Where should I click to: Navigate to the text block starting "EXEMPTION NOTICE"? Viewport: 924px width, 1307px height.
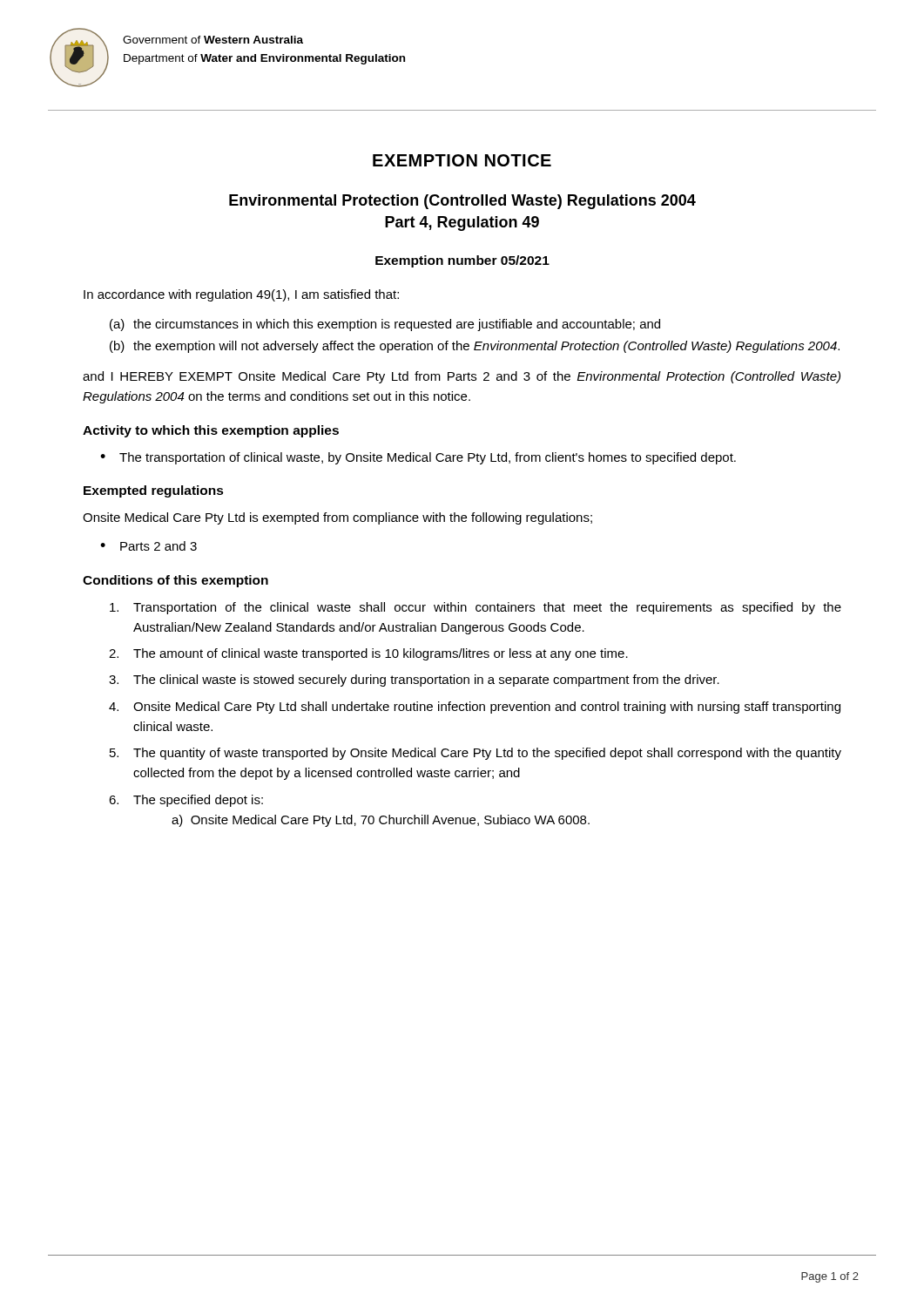click(x=462, y=160)
